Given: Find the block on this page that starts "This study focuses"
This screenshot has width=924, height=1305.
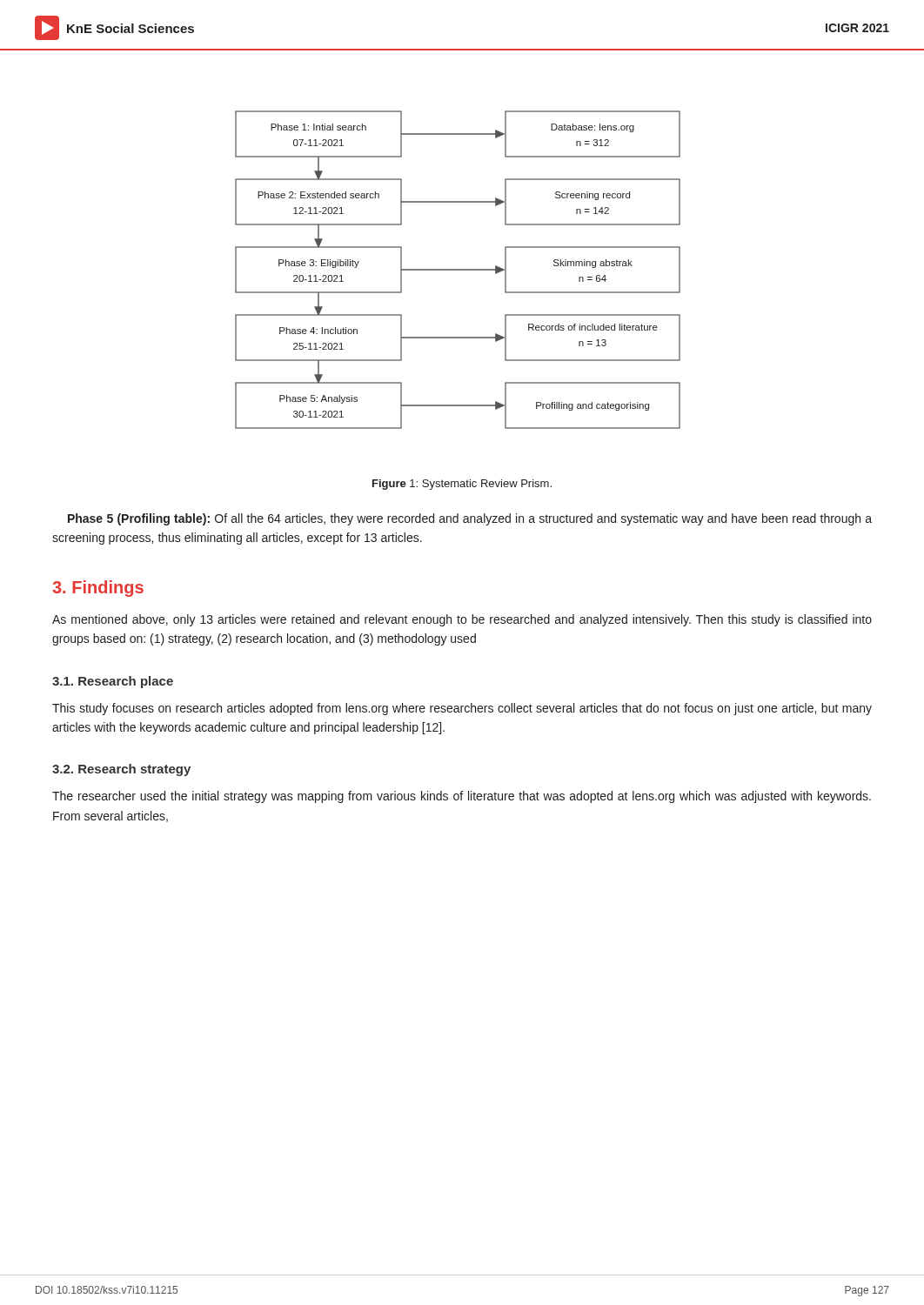Looking at the screenshot, I should (462, 717).
